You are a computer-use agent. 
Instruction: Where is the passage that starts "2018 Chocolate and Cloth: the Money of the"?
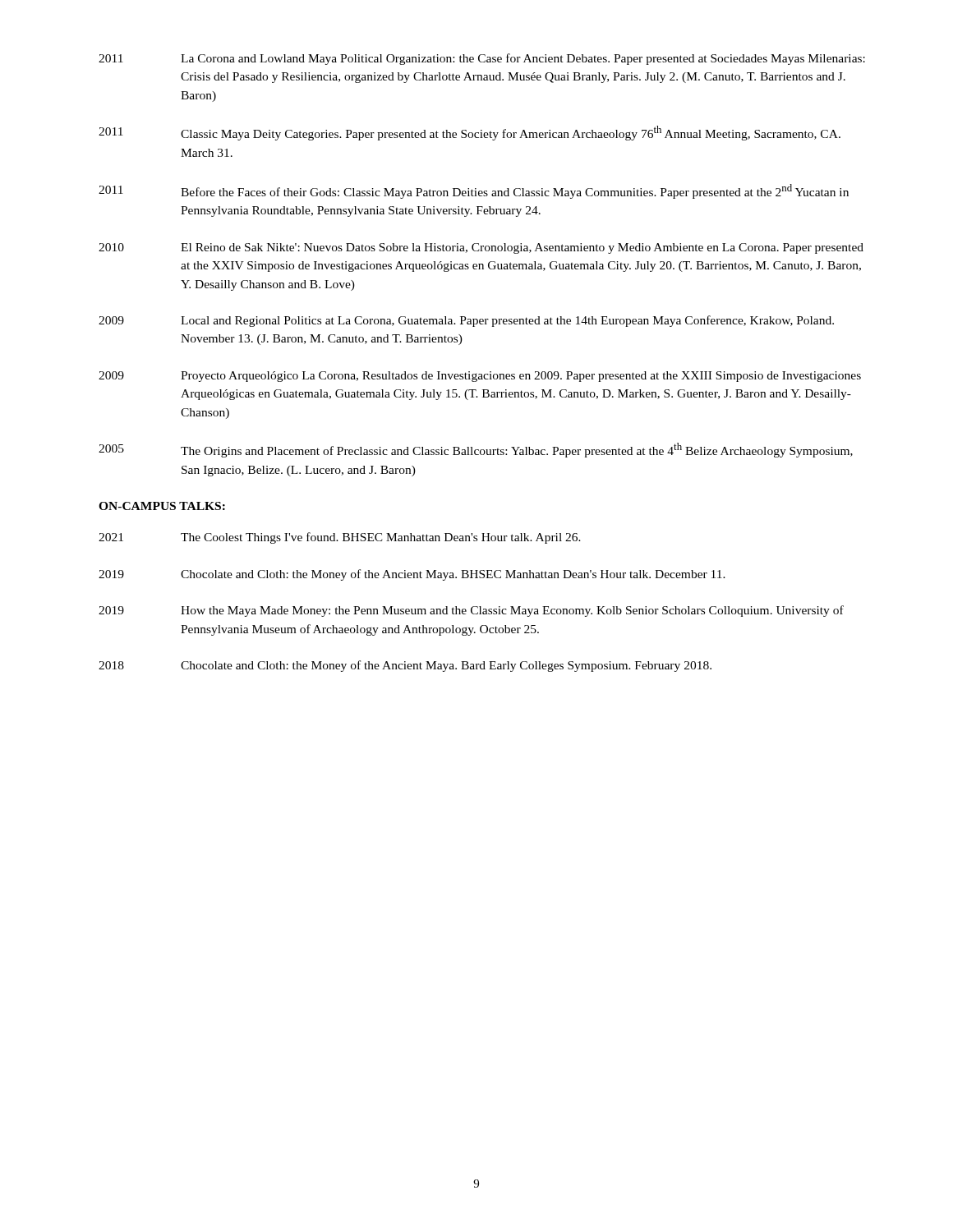pyautogui.click(x=485, y=666)
